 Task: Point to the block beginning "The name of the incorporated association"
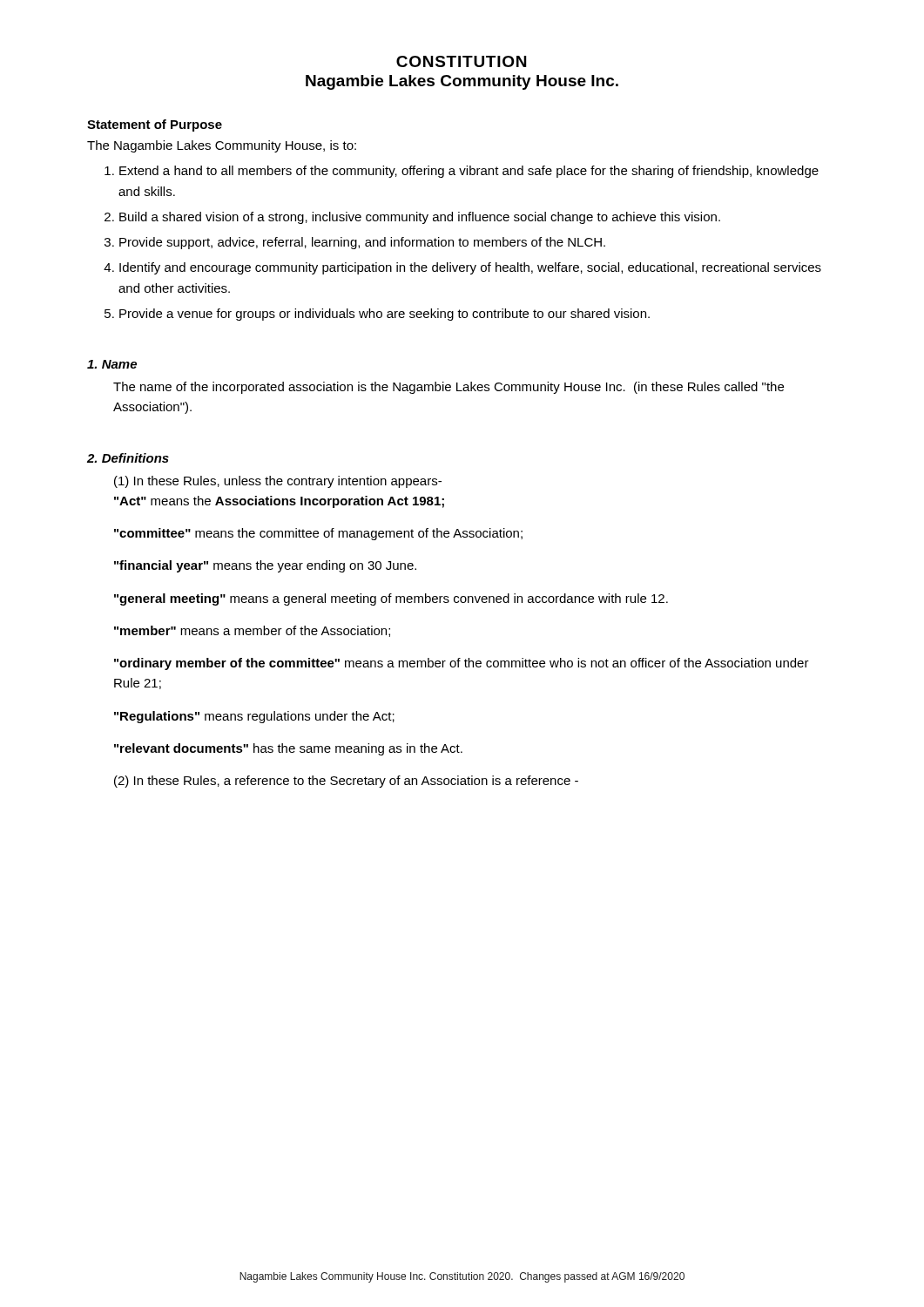[x=449, y=397]
